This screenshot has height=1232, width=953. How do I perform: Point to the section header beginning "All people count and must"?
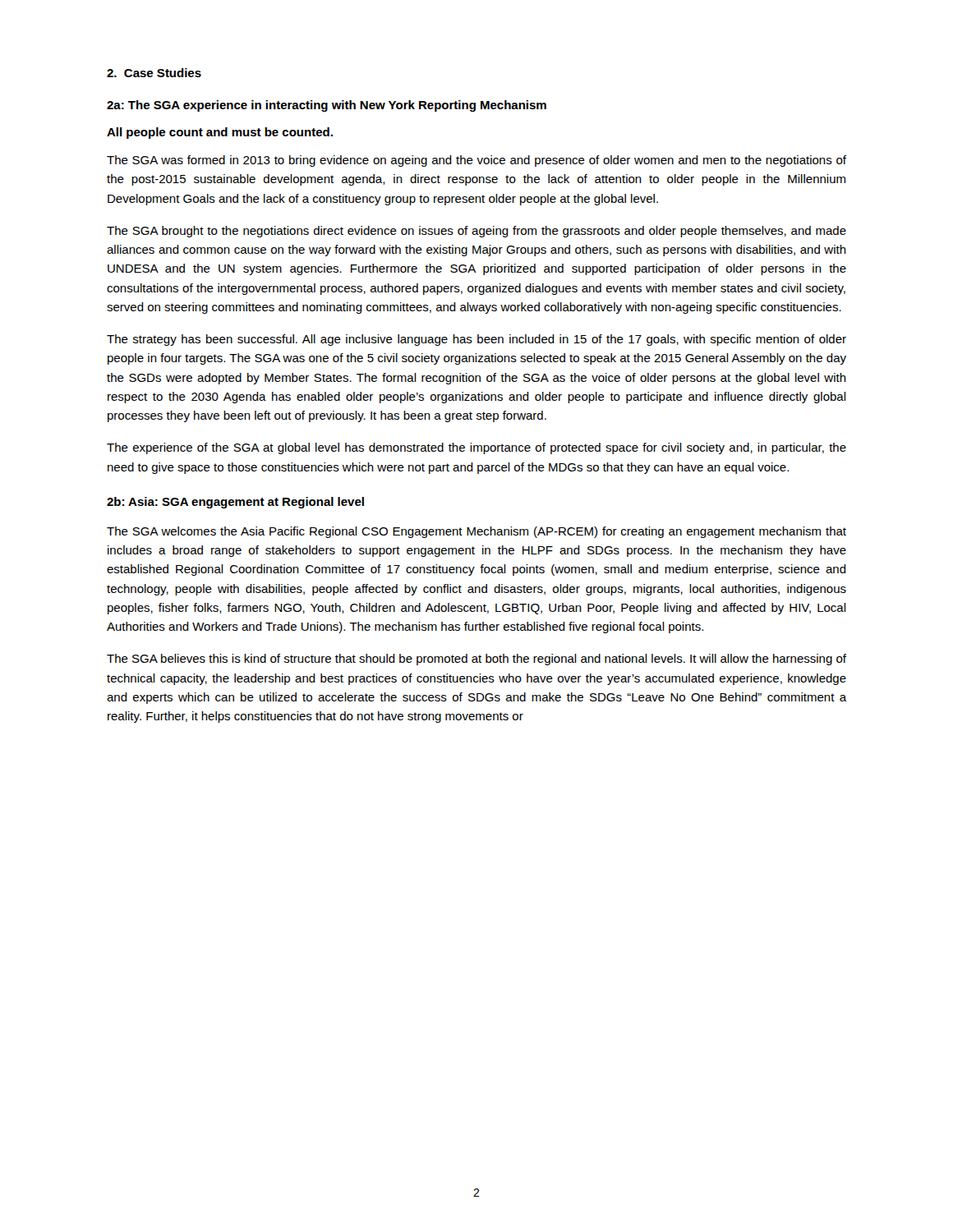220,132
